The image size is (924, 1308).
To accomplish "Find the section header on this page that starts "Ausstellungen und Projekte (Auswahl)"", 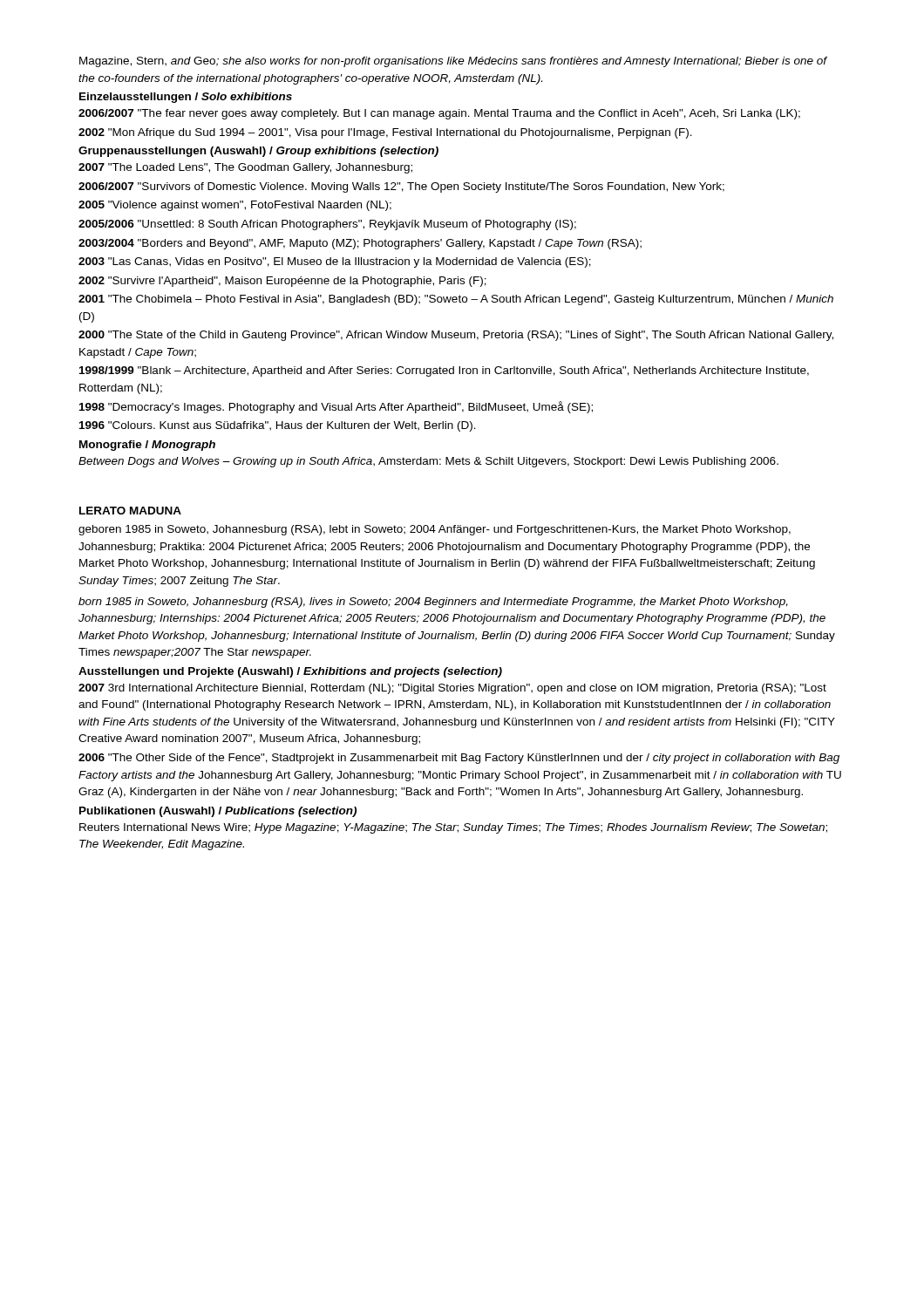I will point(290,671).
